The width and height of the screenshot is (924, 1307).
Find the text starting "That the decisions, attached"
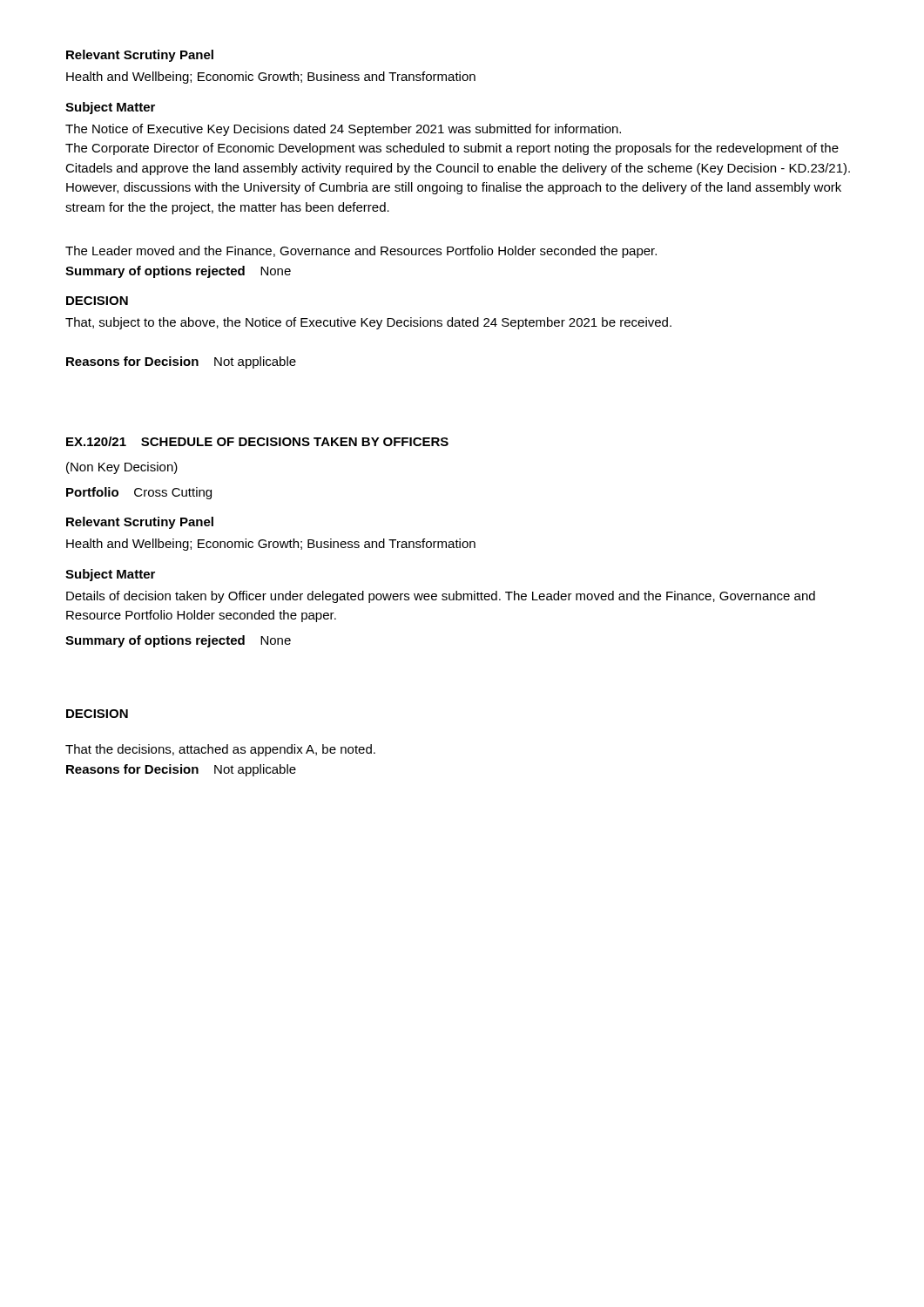(x=221, y=759)
